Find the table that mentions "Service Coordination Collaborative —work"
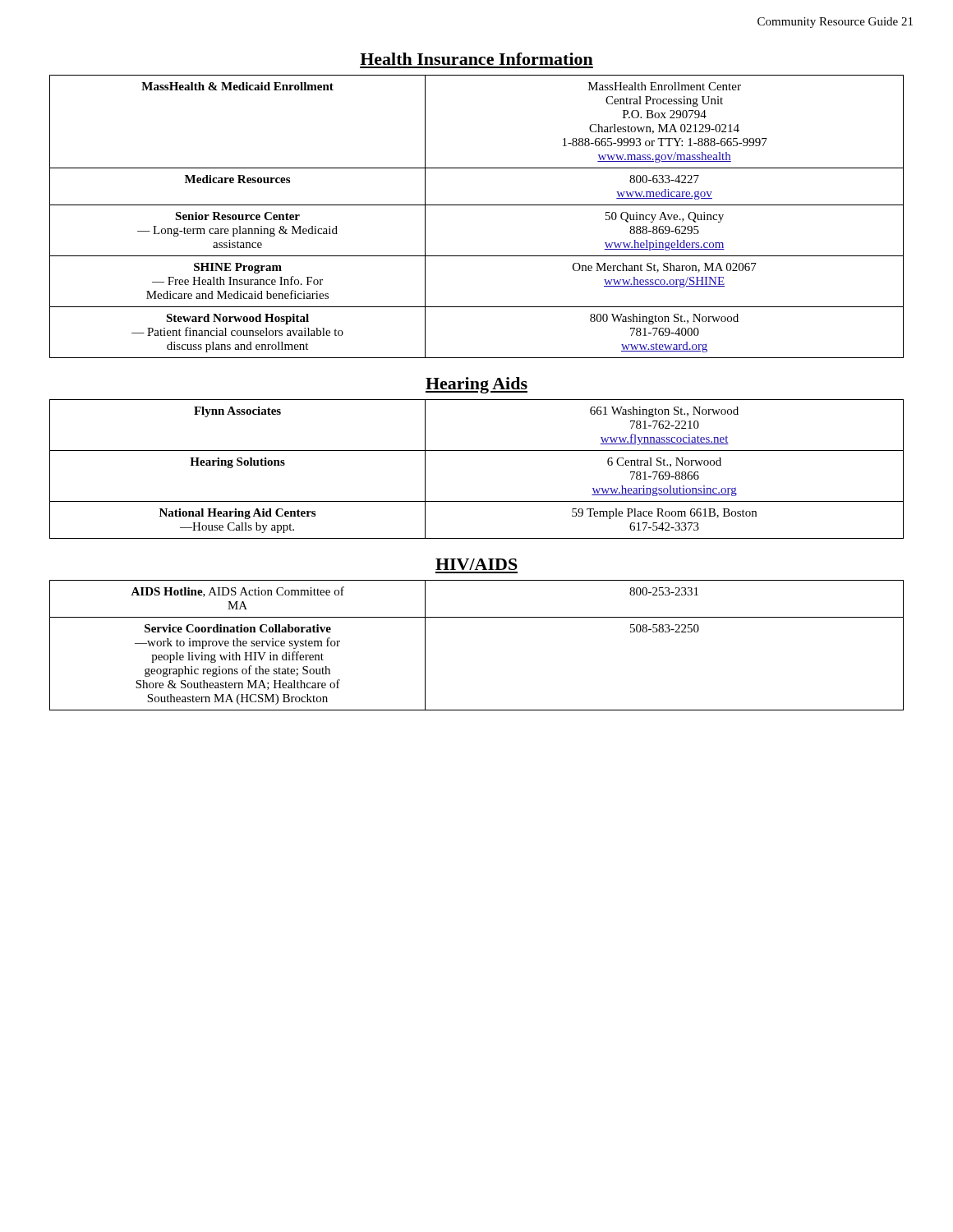Image resolution: width=953 pixels, height=1232 pixels. click(476, 645)
